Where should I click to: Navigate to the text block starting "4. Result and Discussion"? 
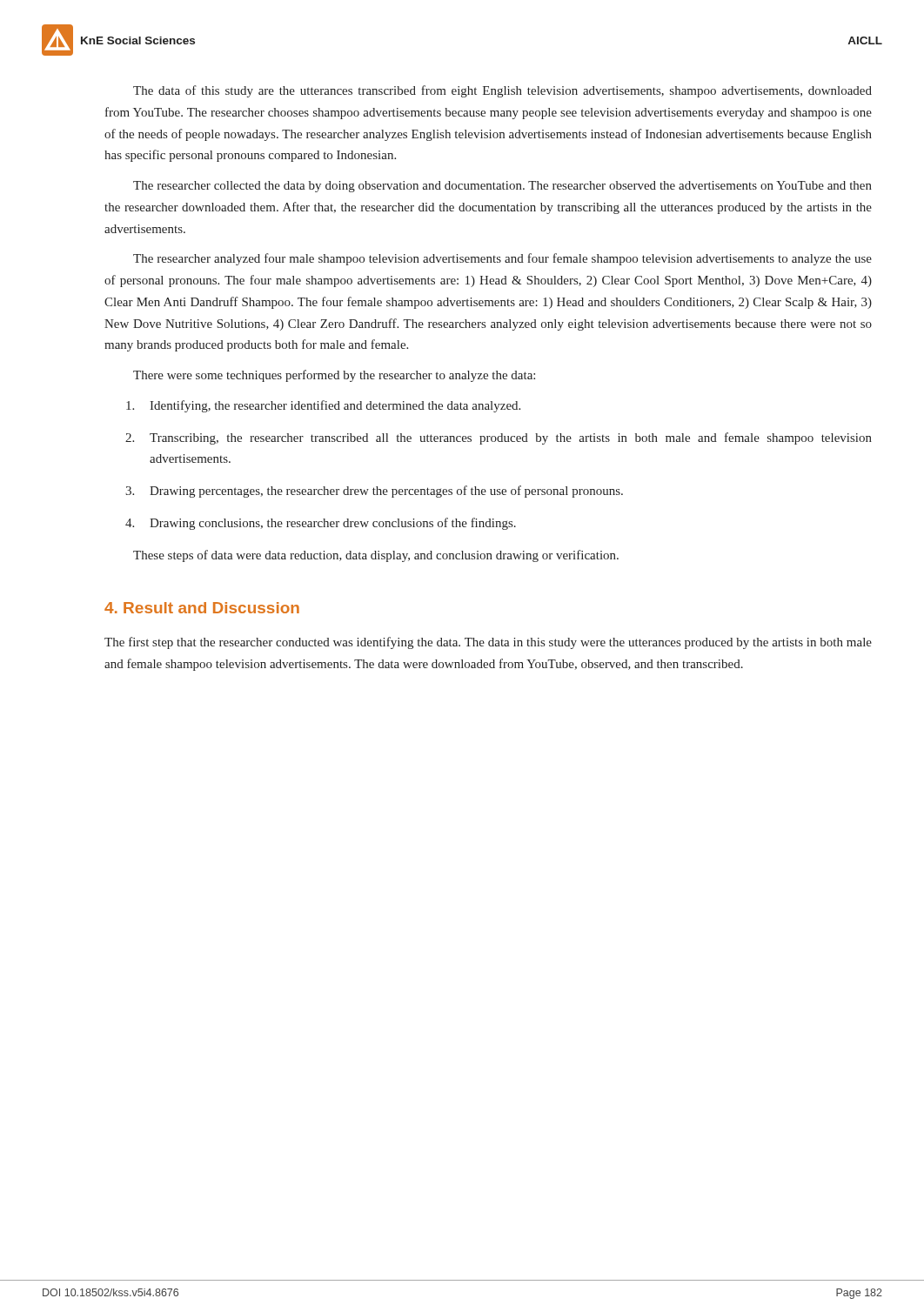click(x=202, y=608)
